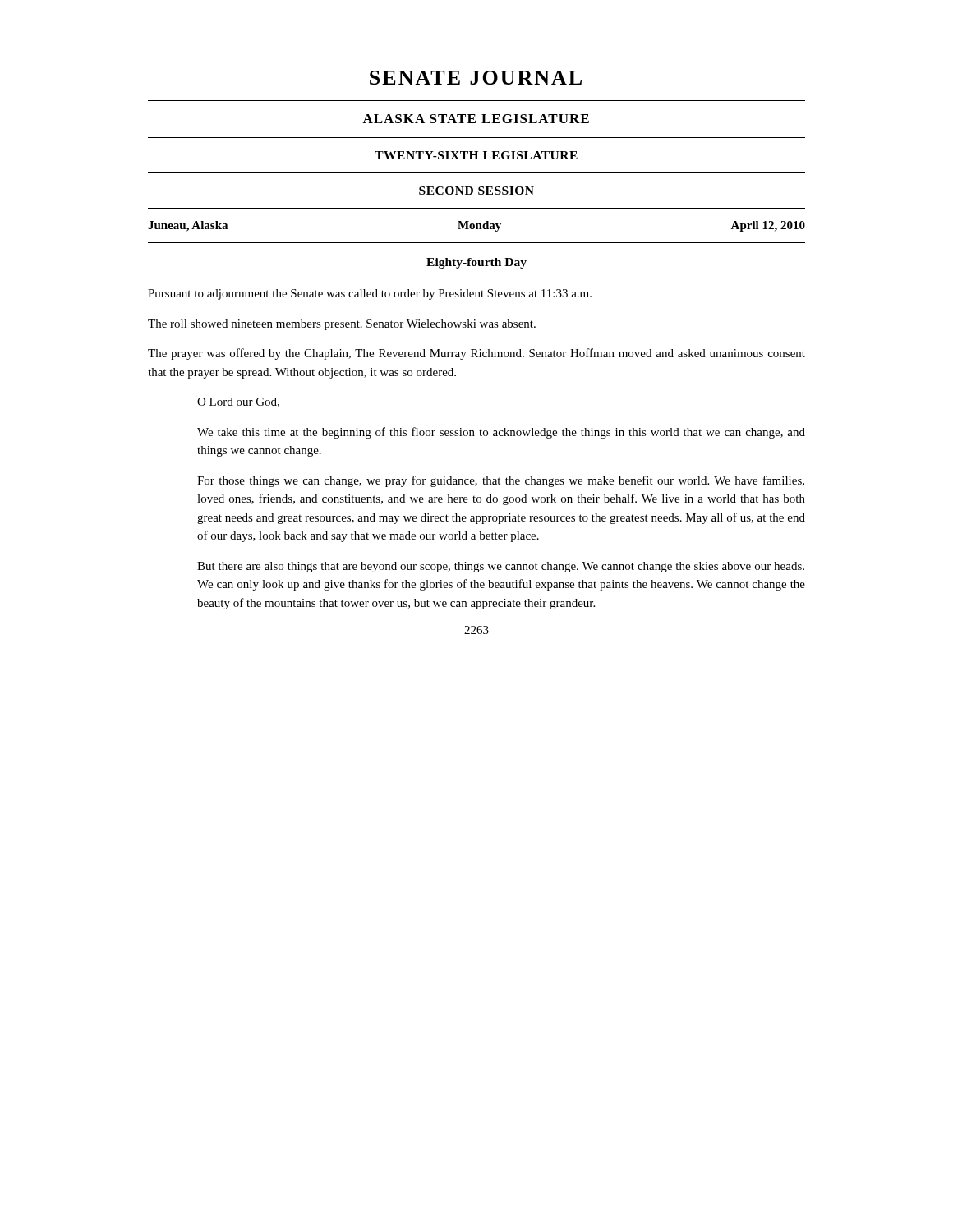Locate the passage starting "Pursuant to adjournment the Senate was called to"
Screen dimensions: 1232x953
370,293
